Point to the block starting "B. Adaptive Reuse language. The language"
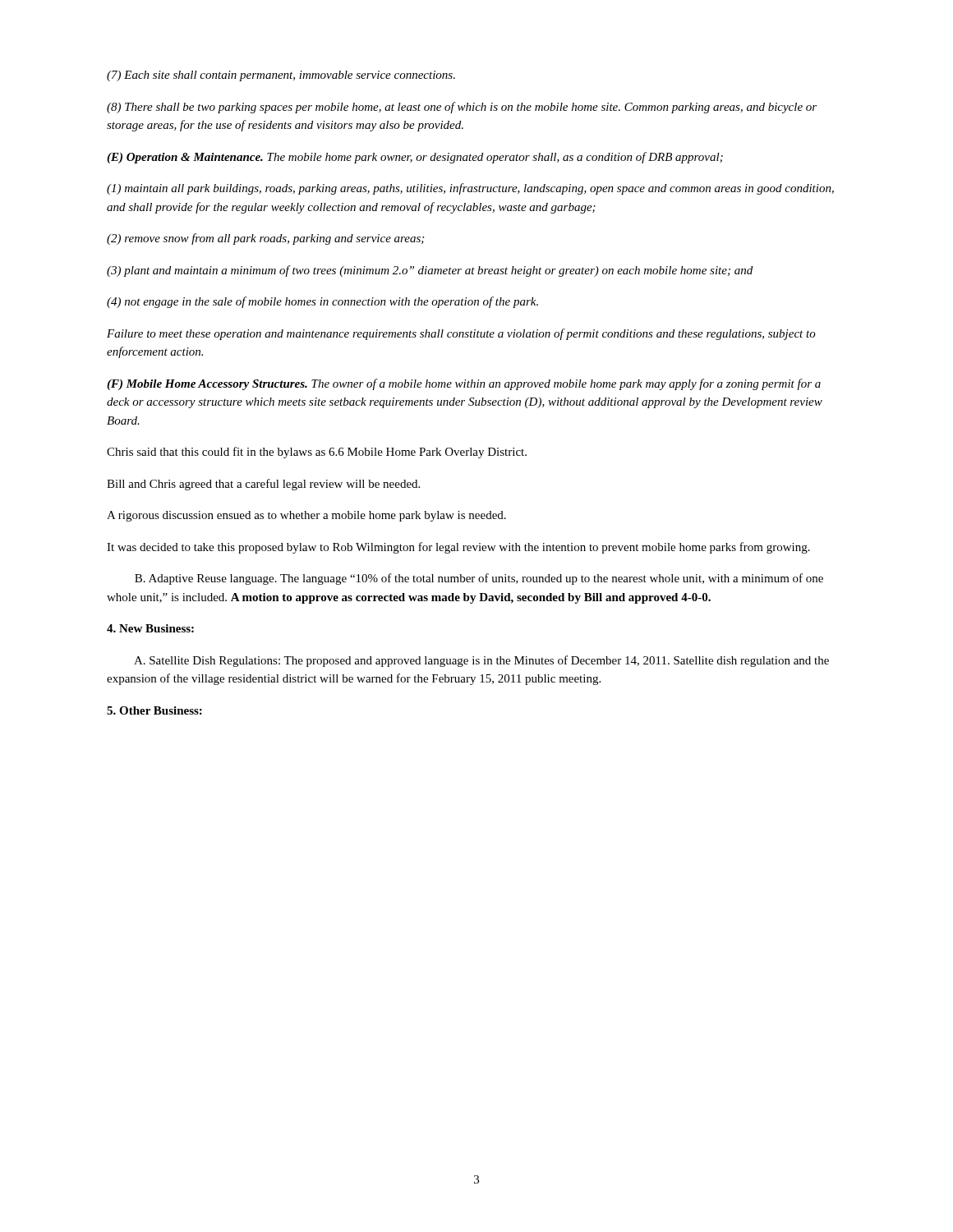 pos(465,587)
